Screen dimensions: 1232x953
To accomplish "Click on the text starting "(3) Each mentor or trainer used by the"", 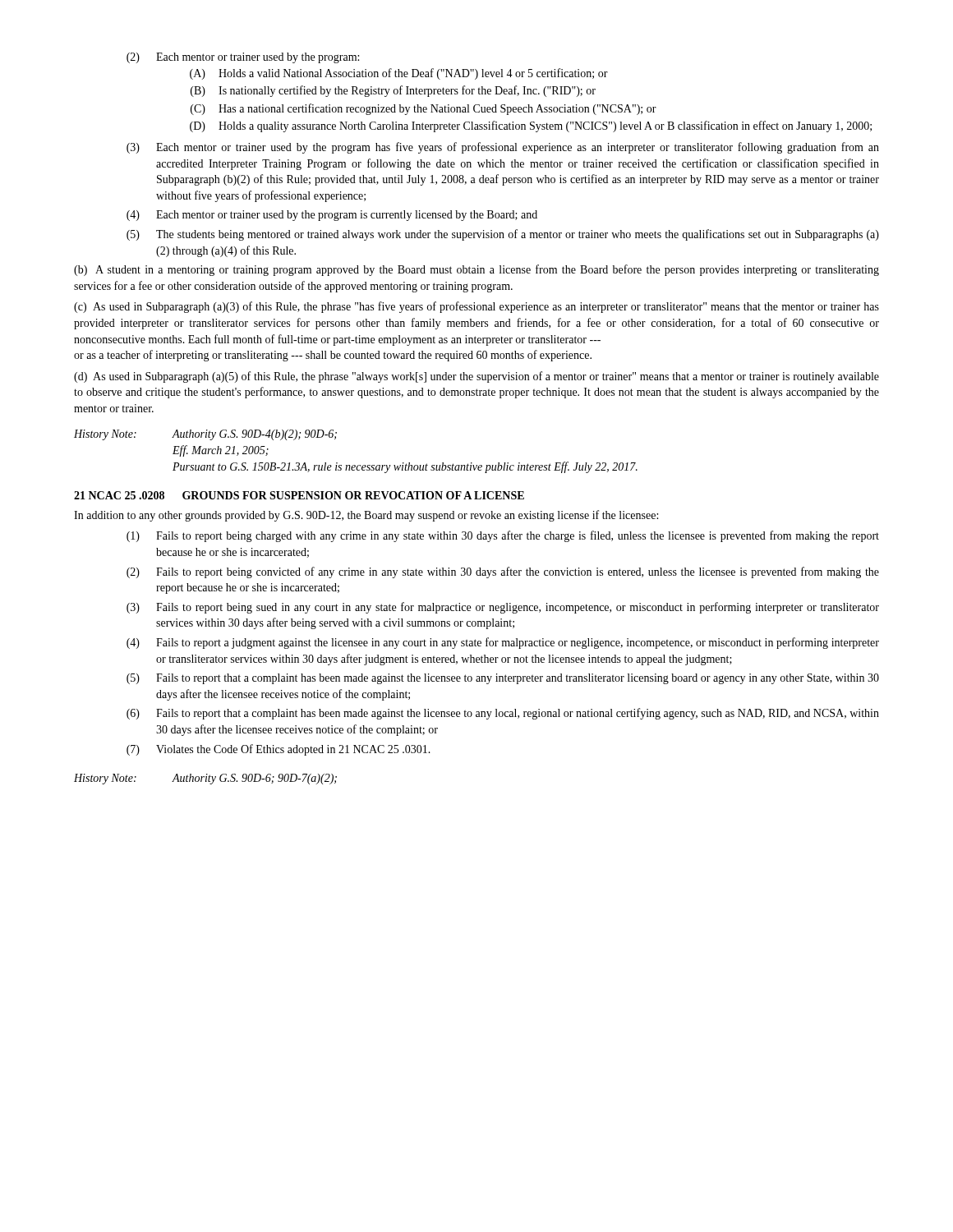I will coord(476,172).
